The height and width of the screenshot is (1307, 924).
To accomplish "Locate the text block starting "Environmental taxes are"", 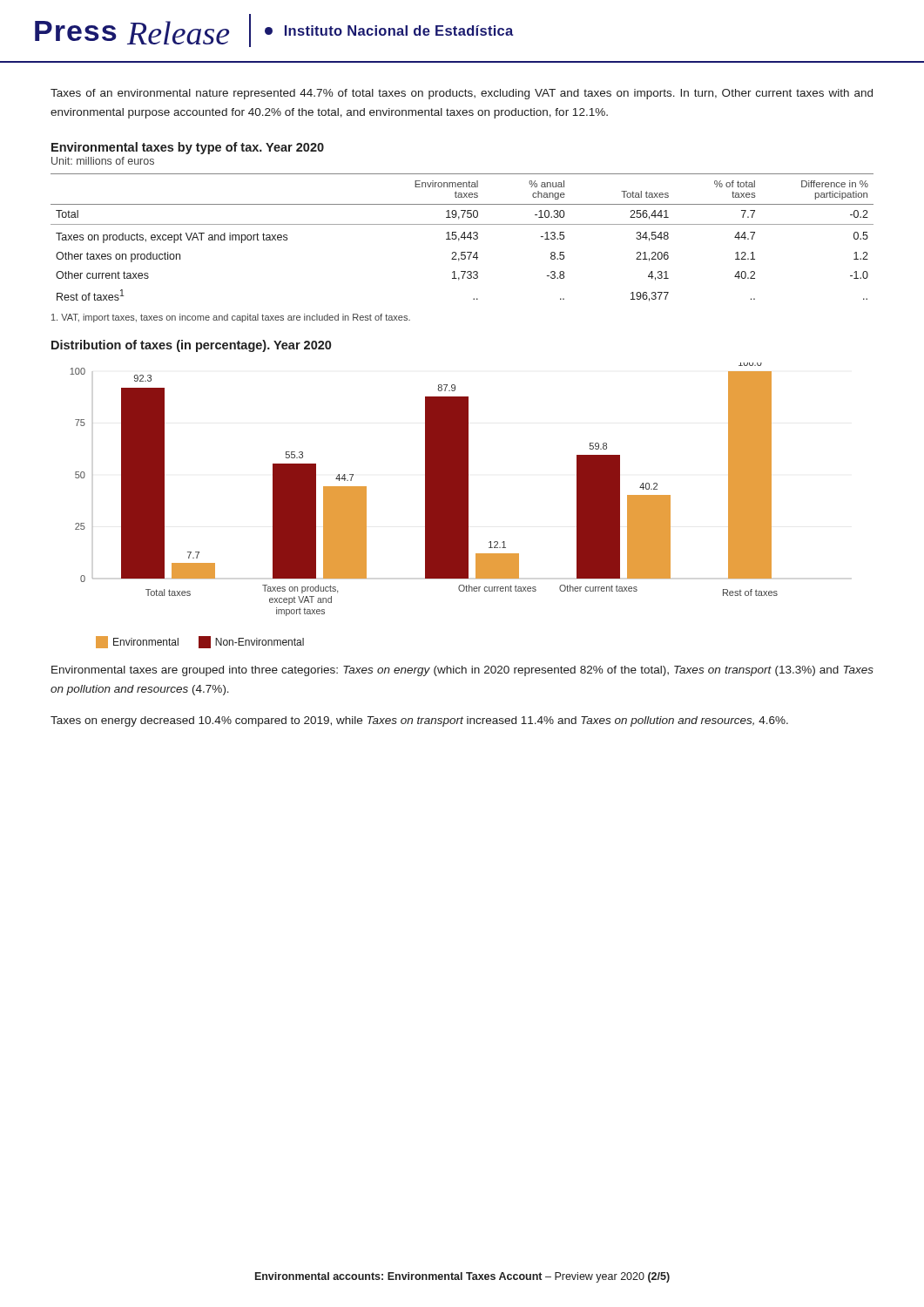I will [462, 679].
